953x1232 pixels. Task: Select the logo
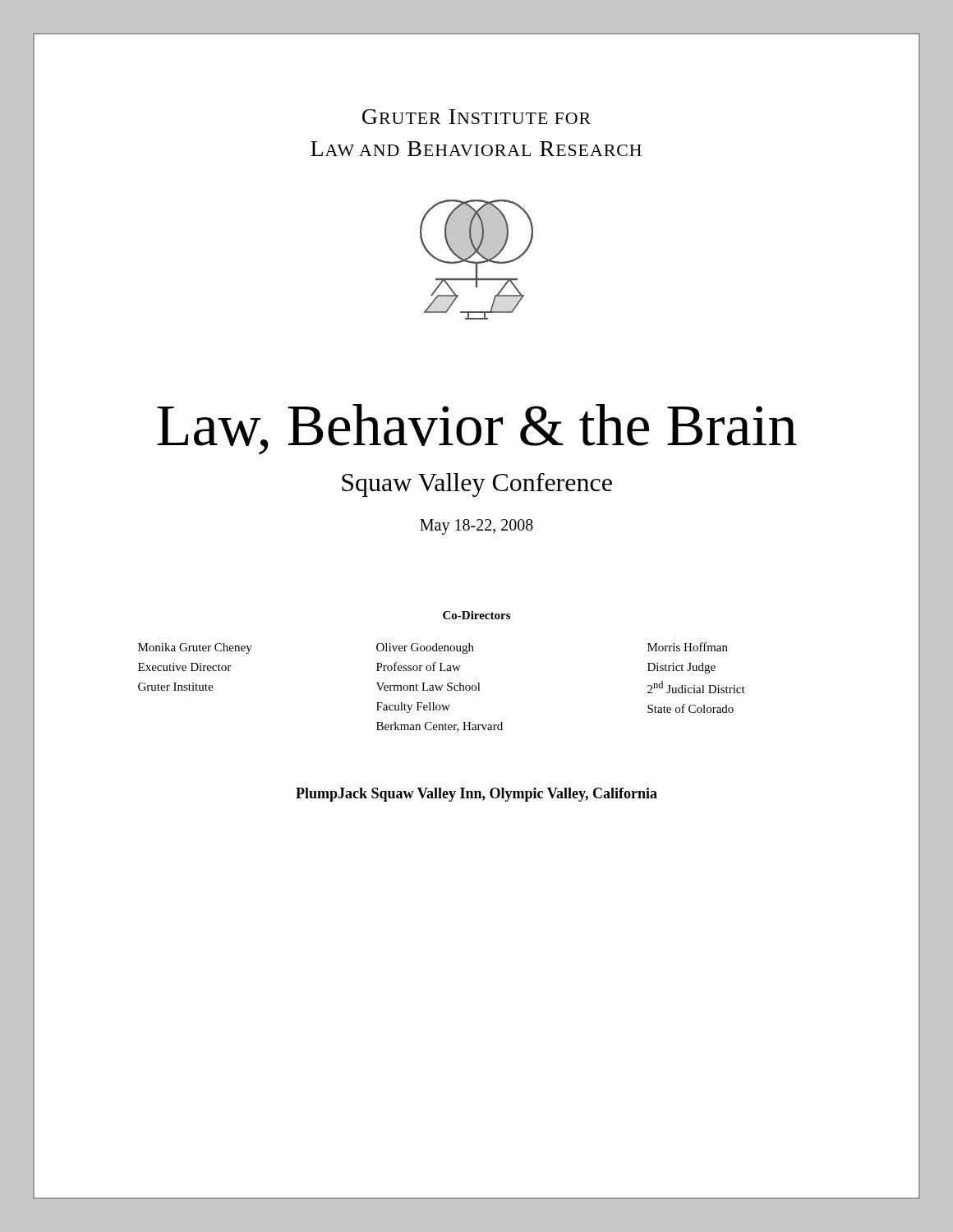point(476,269)
